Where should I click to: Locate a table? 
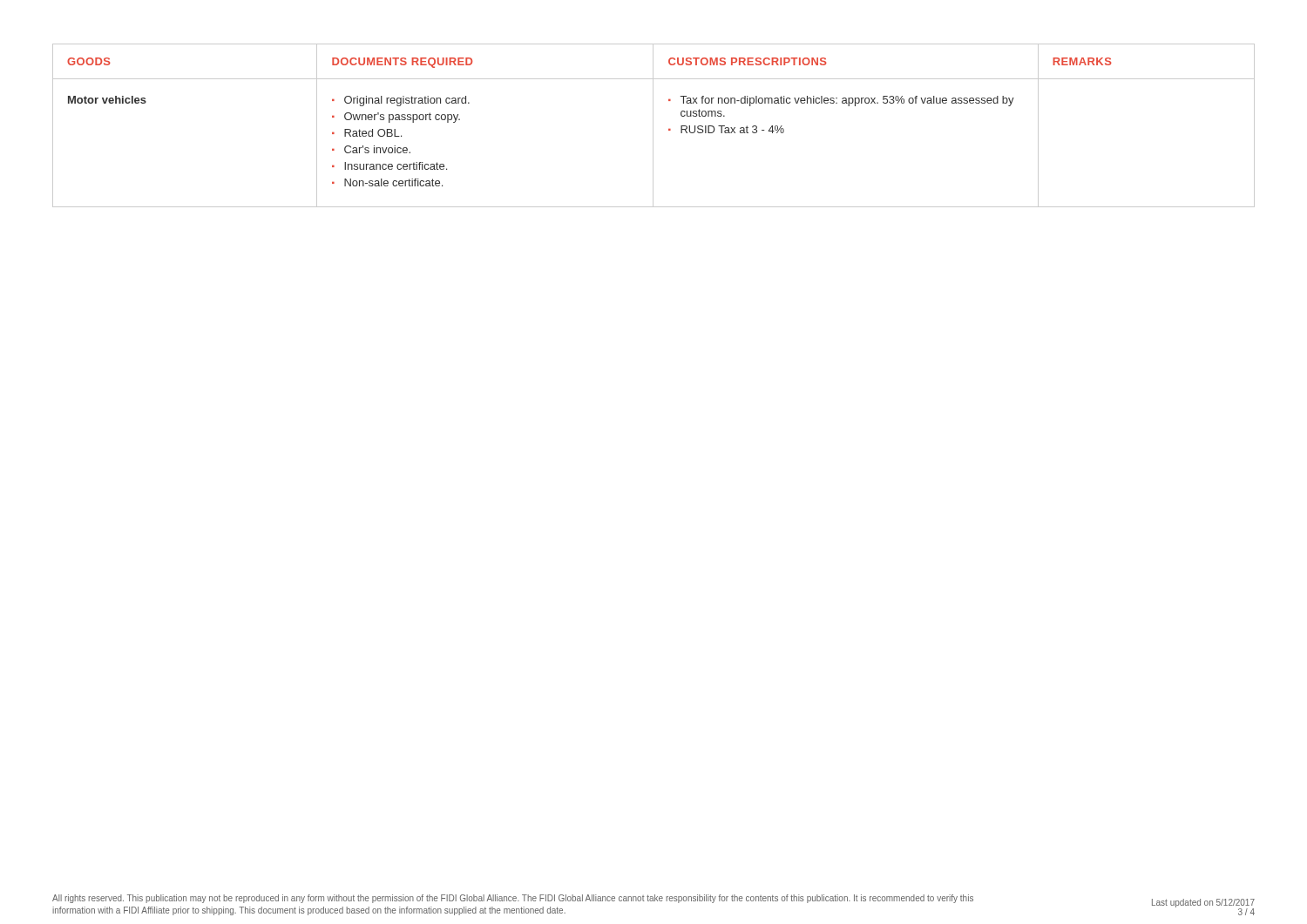point(654,125)
